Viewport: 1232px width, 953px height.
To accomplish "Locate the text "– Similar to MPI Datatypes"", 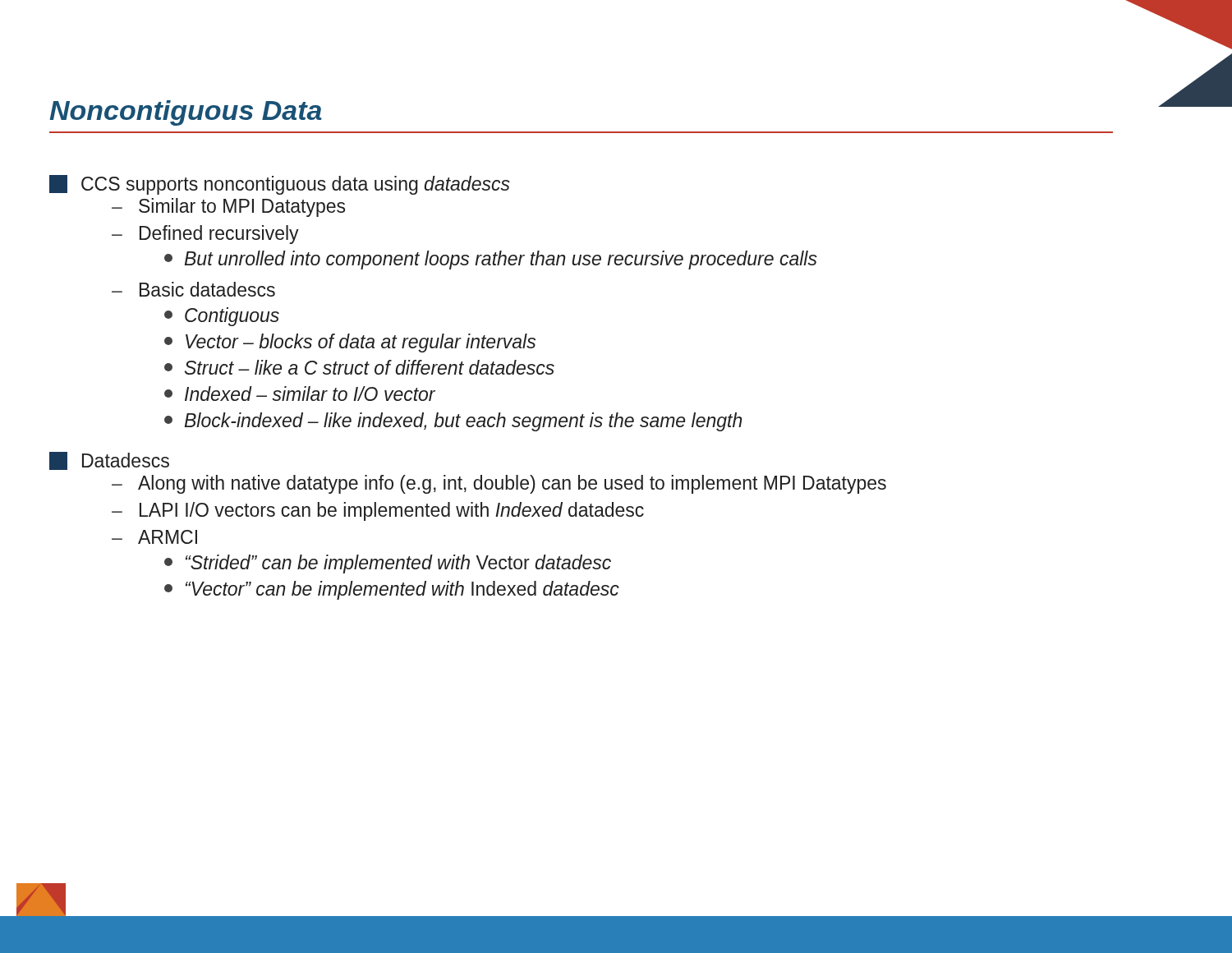I will 228,207.
